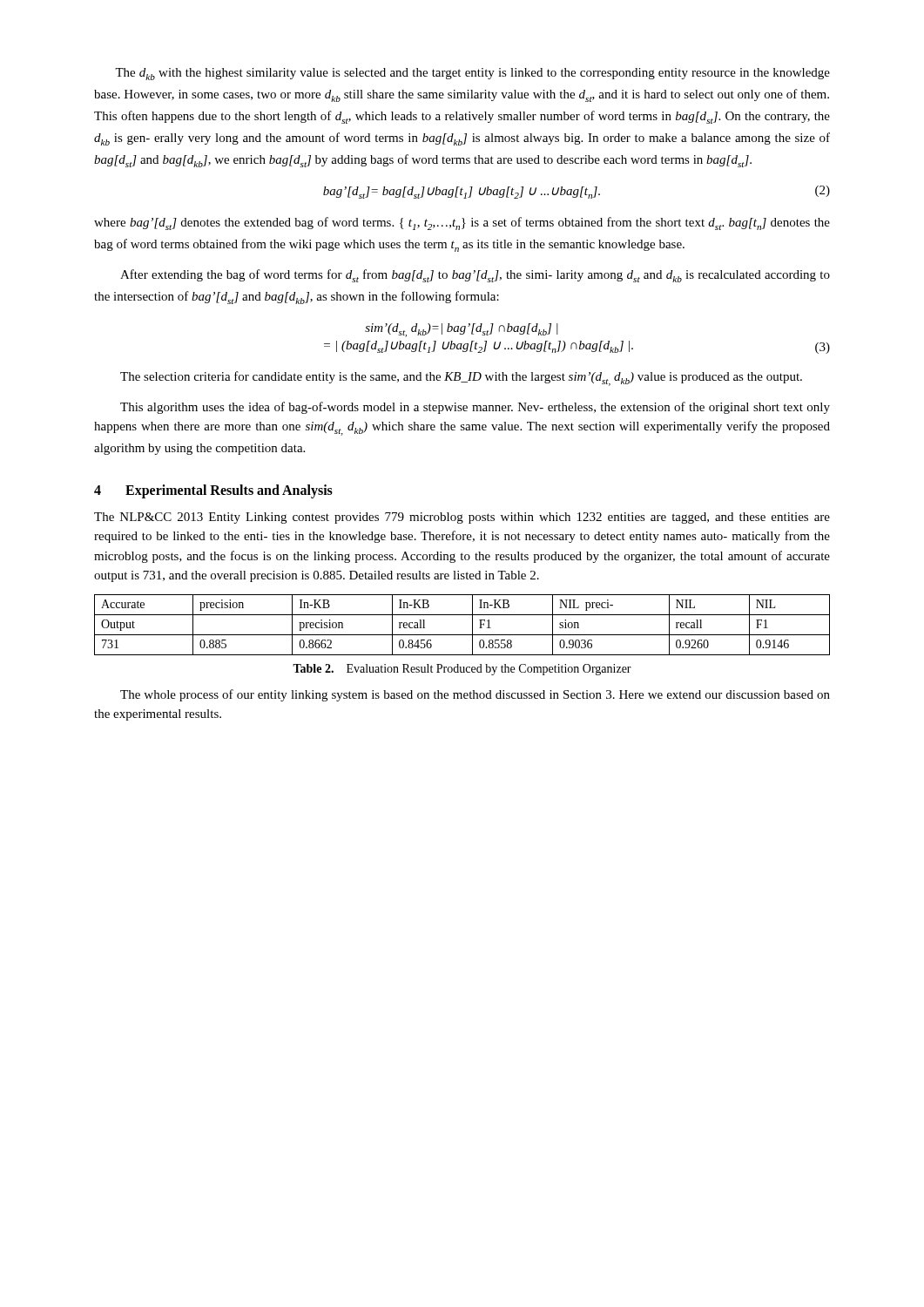Viewport: 924px width, 1307px height.
Task: Click on the block starting "The NLP&CC 2013 Entity Linking contest provides"
Action: (462, 546)
